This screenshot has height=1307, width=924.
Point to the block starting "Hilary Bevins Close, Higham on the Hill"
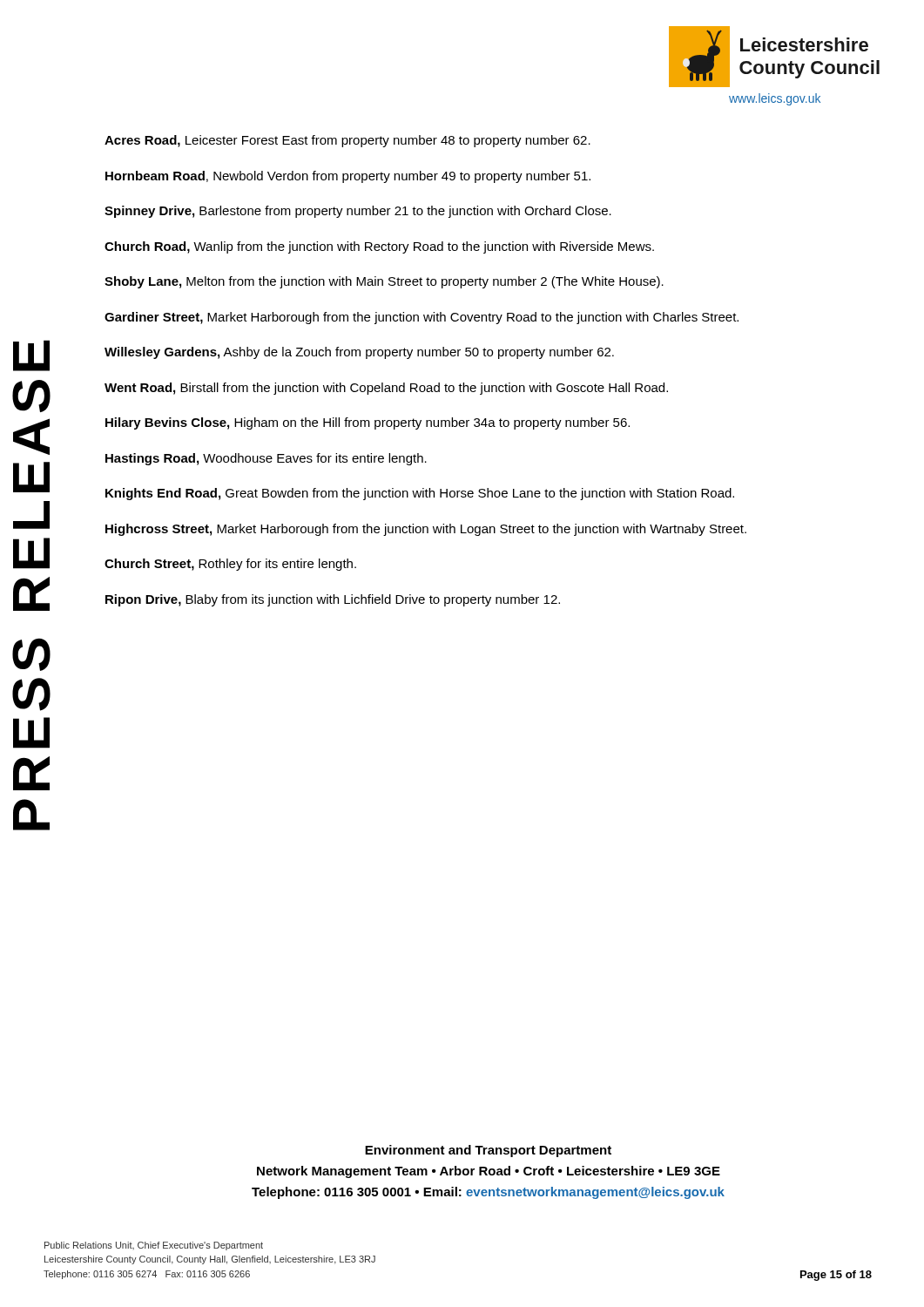tap(368, 422)
